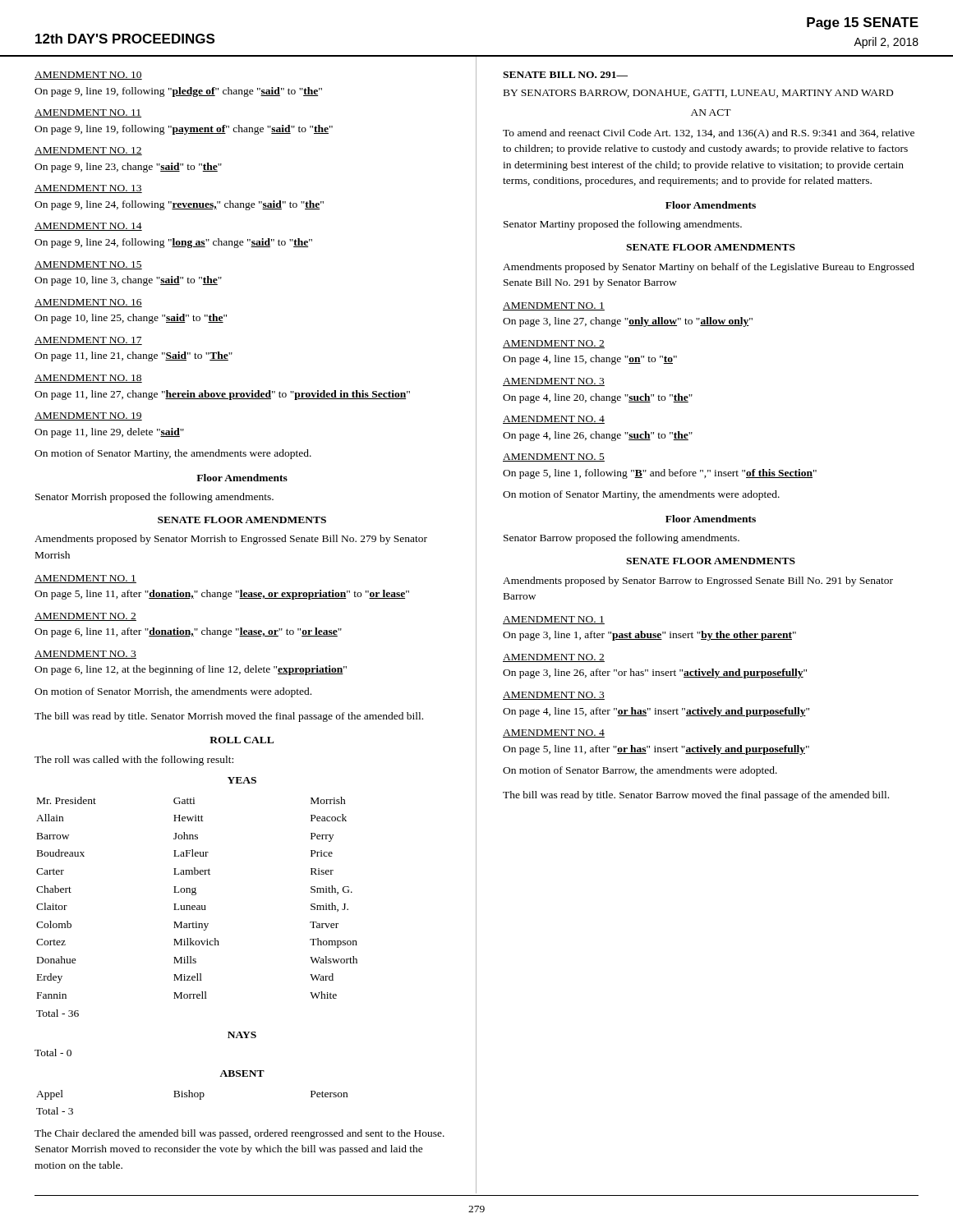Screen dimensions: 1232x953
Task: Navigate to the region starting "Senator Barrow proposed the"
Action: [711, 538]
